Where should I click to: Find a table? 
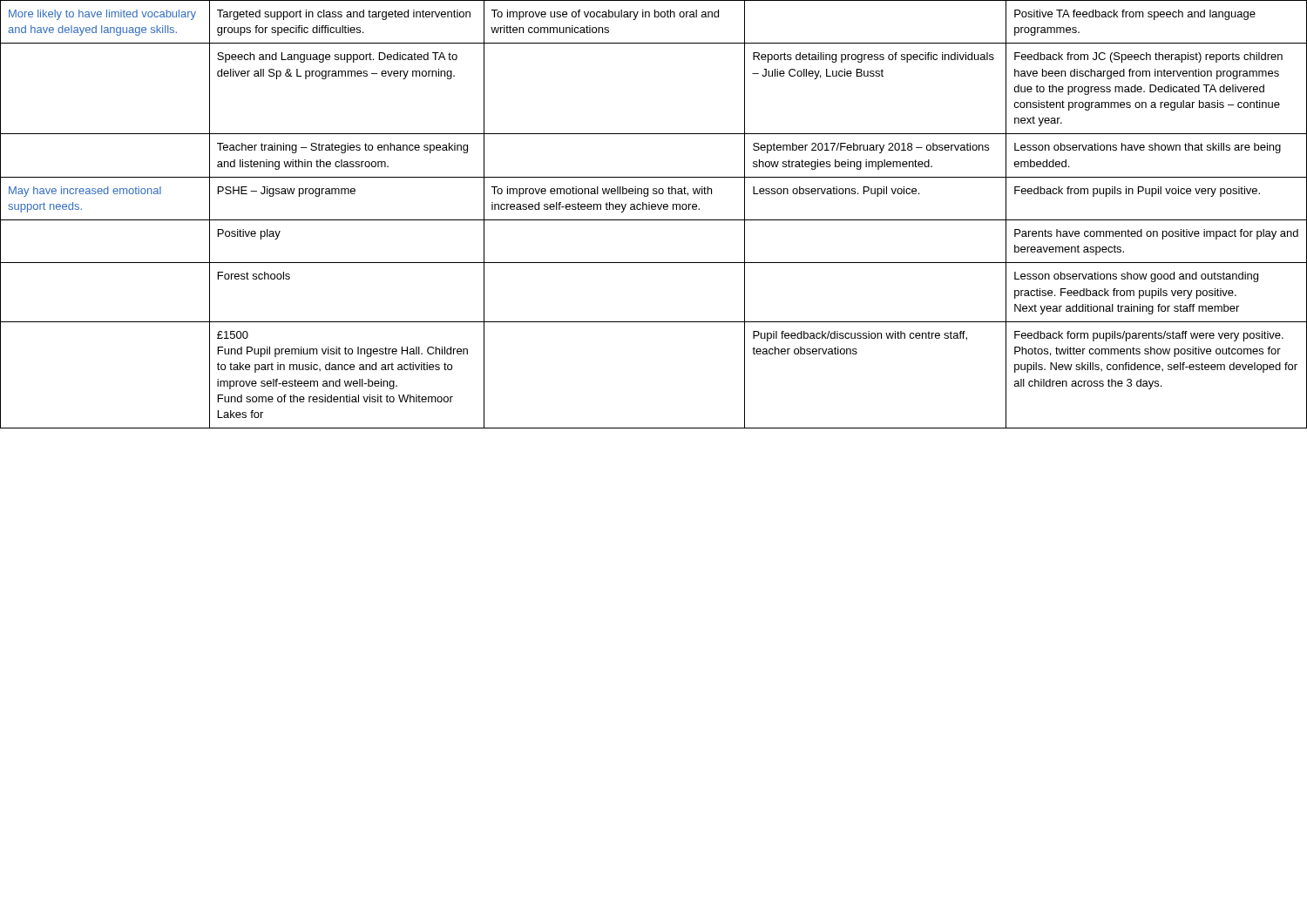(654, 214)
